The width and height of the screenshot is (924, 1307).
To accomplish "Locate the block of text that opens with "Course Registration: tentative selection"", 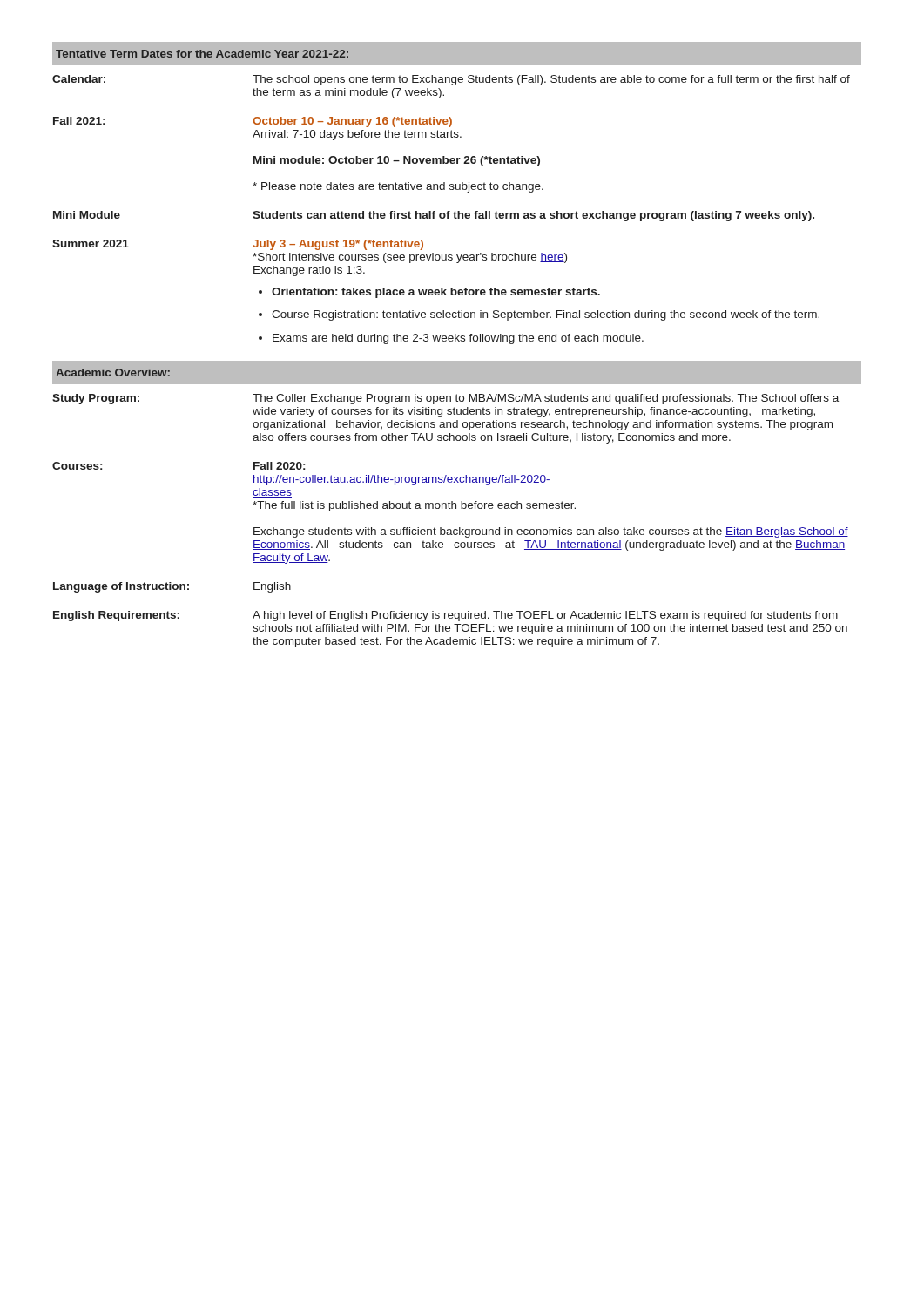I will click(x=546, y=314).
